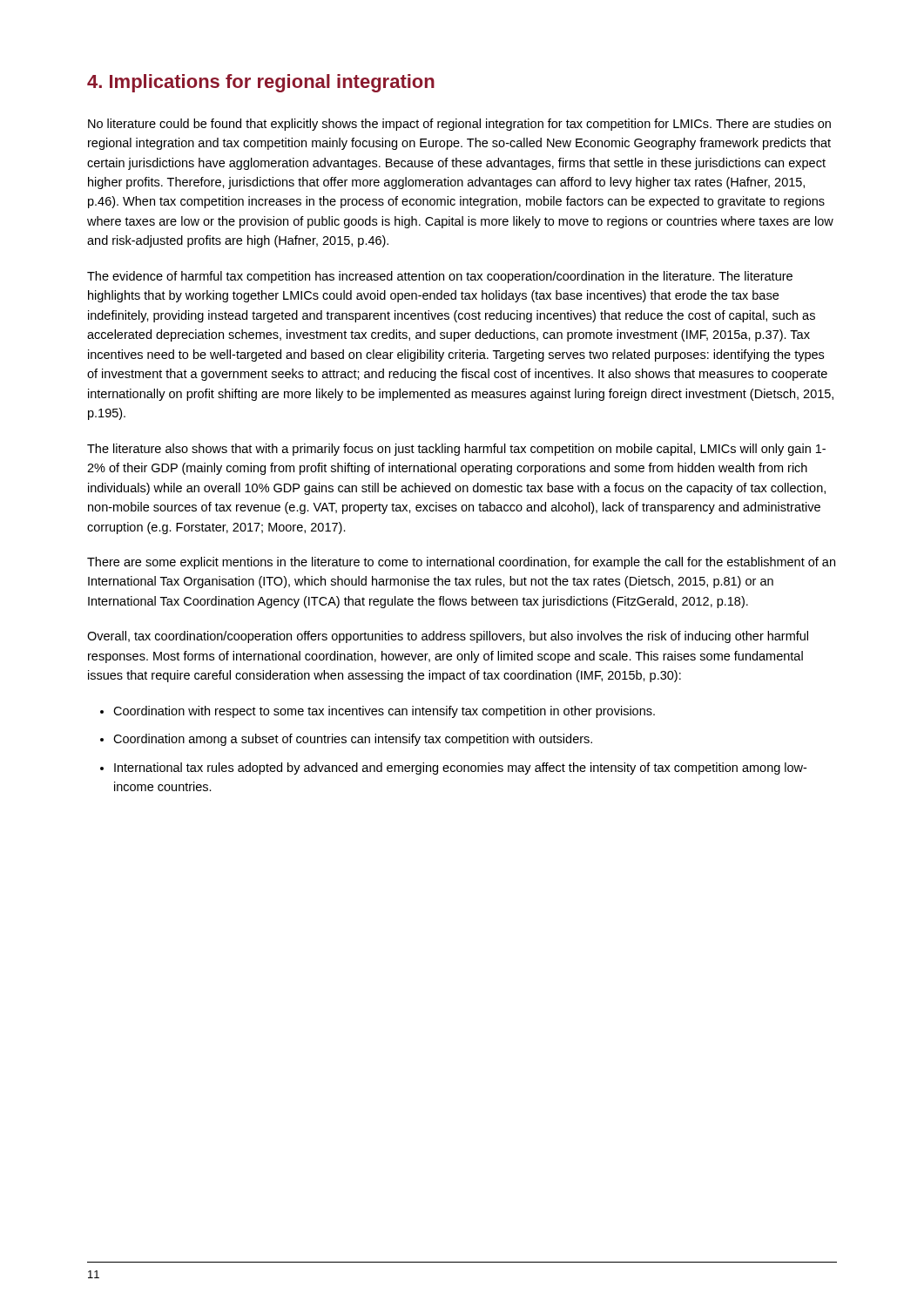
Task: Find the block on this page that starts "The evidence of harmful"
Action: pyautogui.click(x=461, y=345)
